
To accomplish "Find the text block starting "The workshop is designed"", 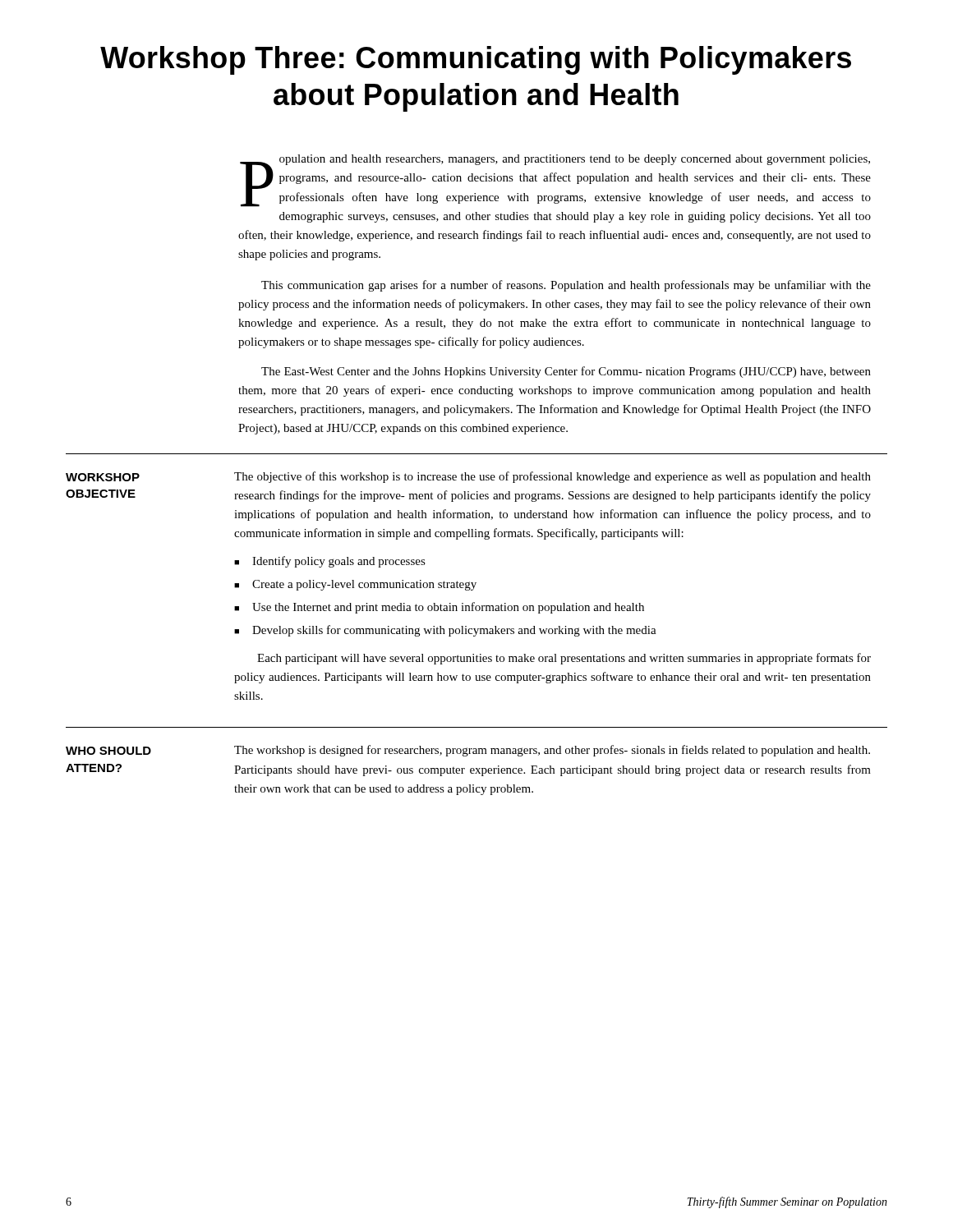I will click(x=553, y=770).
